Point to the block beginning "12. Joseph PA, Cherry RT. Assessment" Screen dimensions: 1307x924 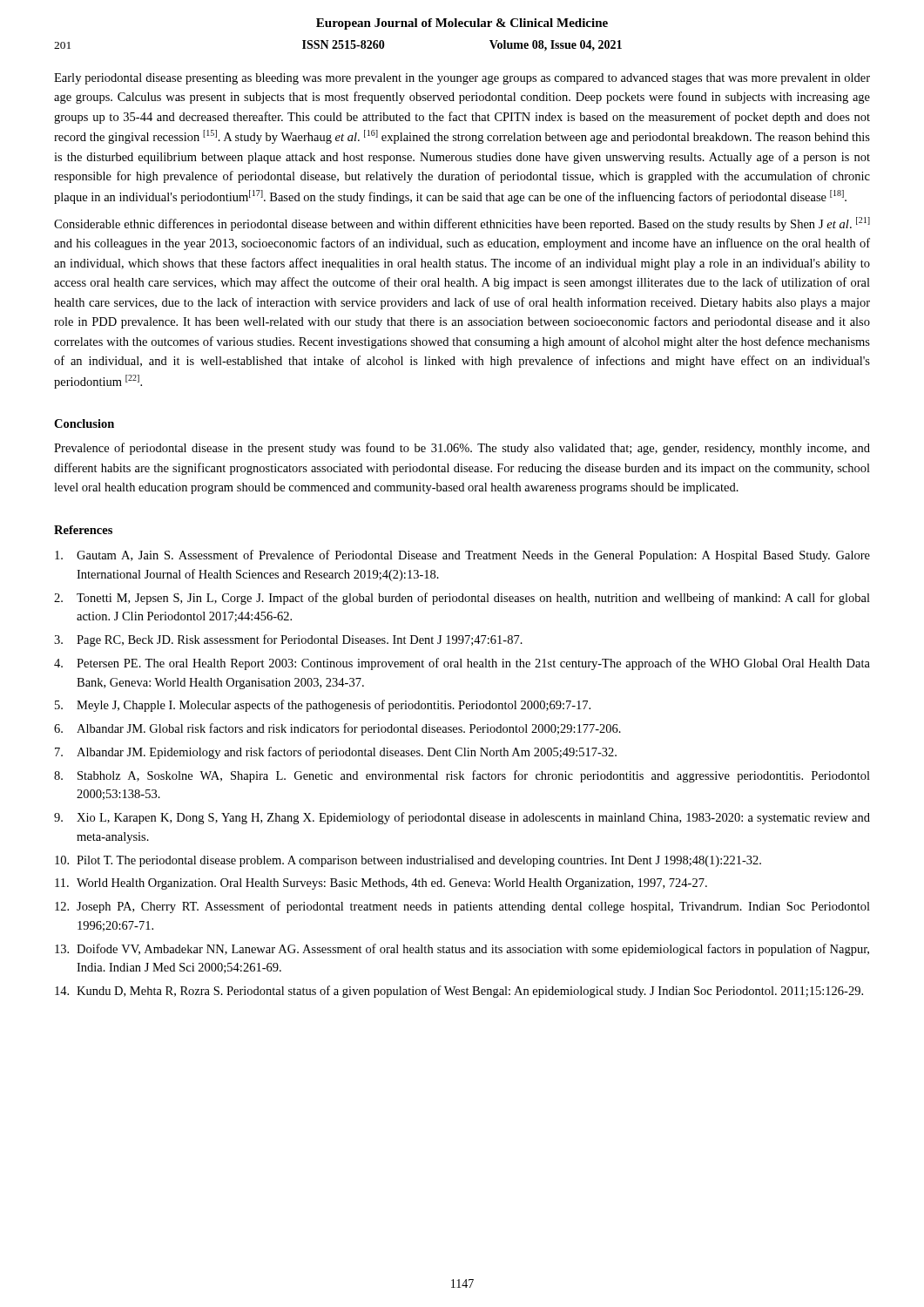click(462, 917)
